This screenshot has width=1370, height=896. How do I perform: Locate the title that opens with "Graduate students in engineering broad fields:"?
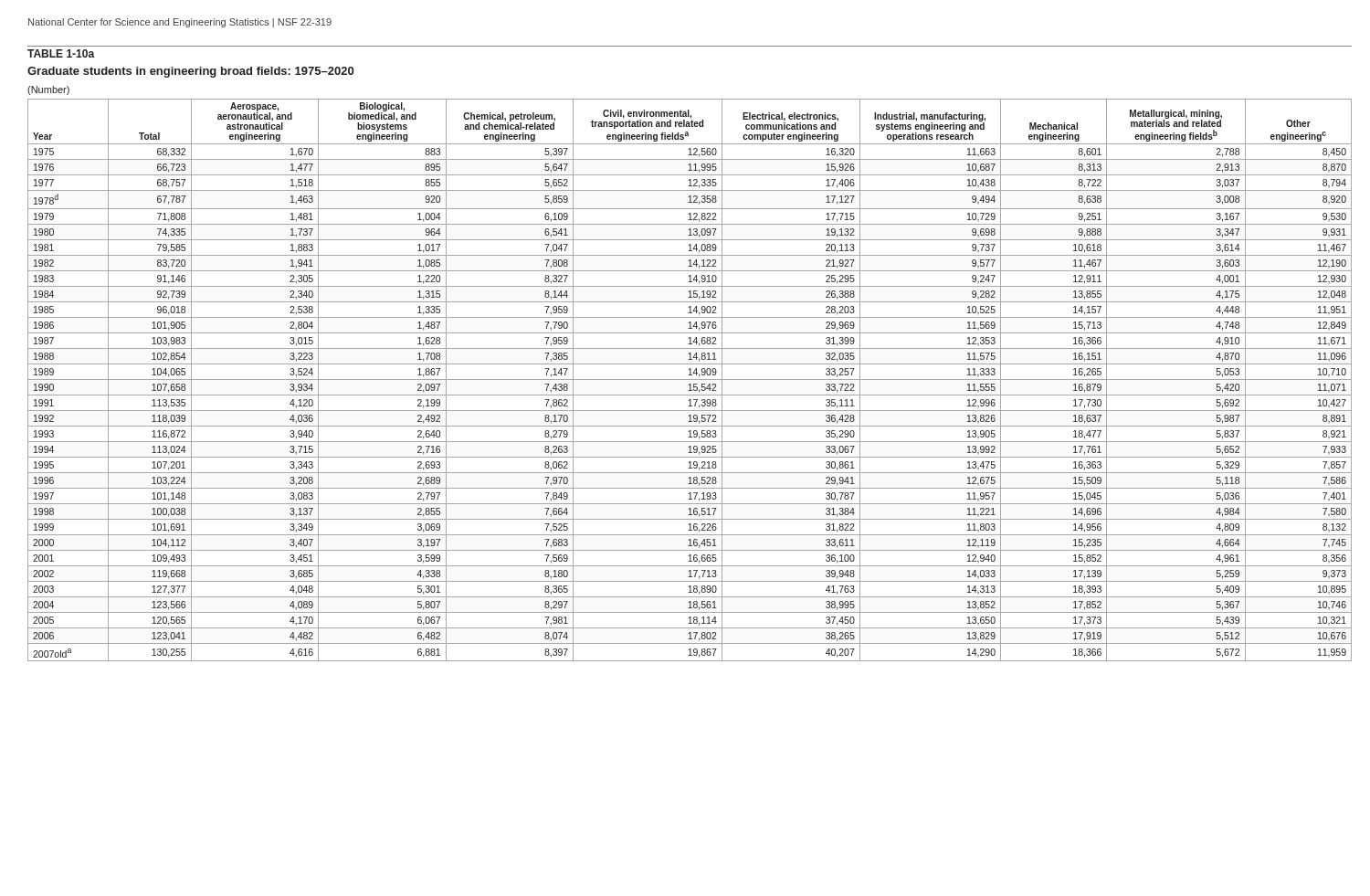pos(191,71)
